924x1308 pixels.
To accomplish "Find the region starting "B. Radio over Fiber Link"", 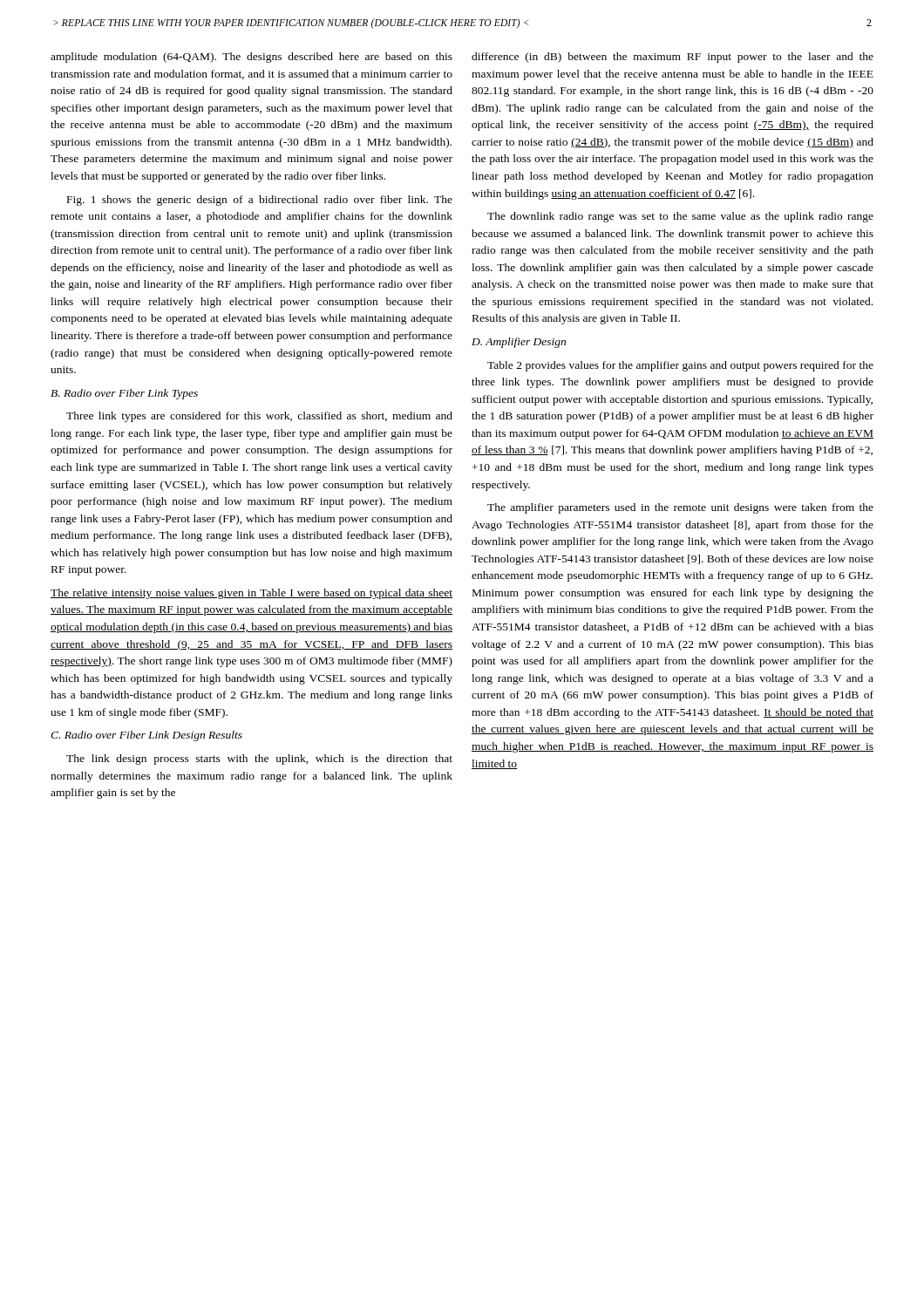I will [x=124, y=394].
